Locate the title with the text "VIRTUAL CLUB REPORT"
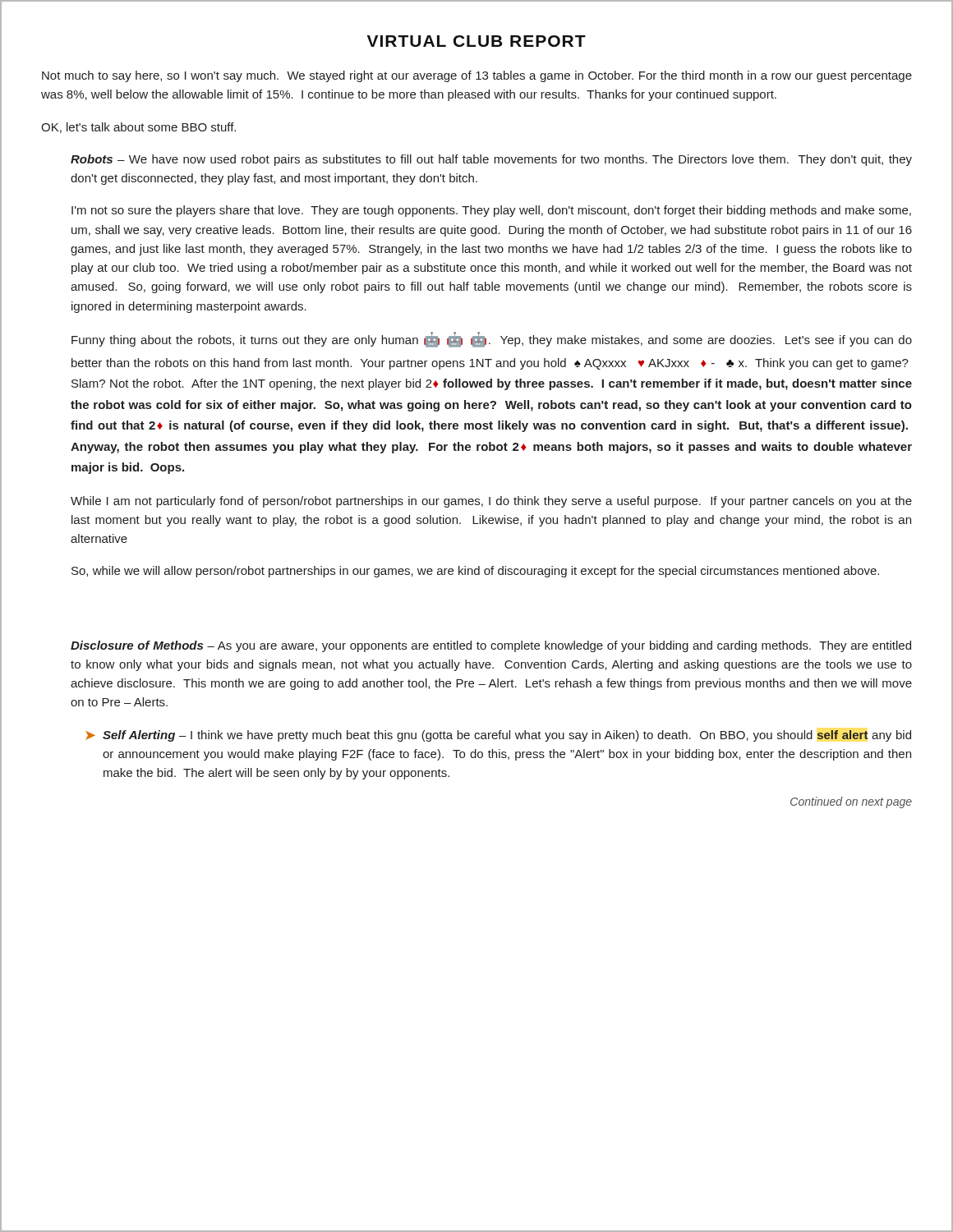 (x=476, y=41)
